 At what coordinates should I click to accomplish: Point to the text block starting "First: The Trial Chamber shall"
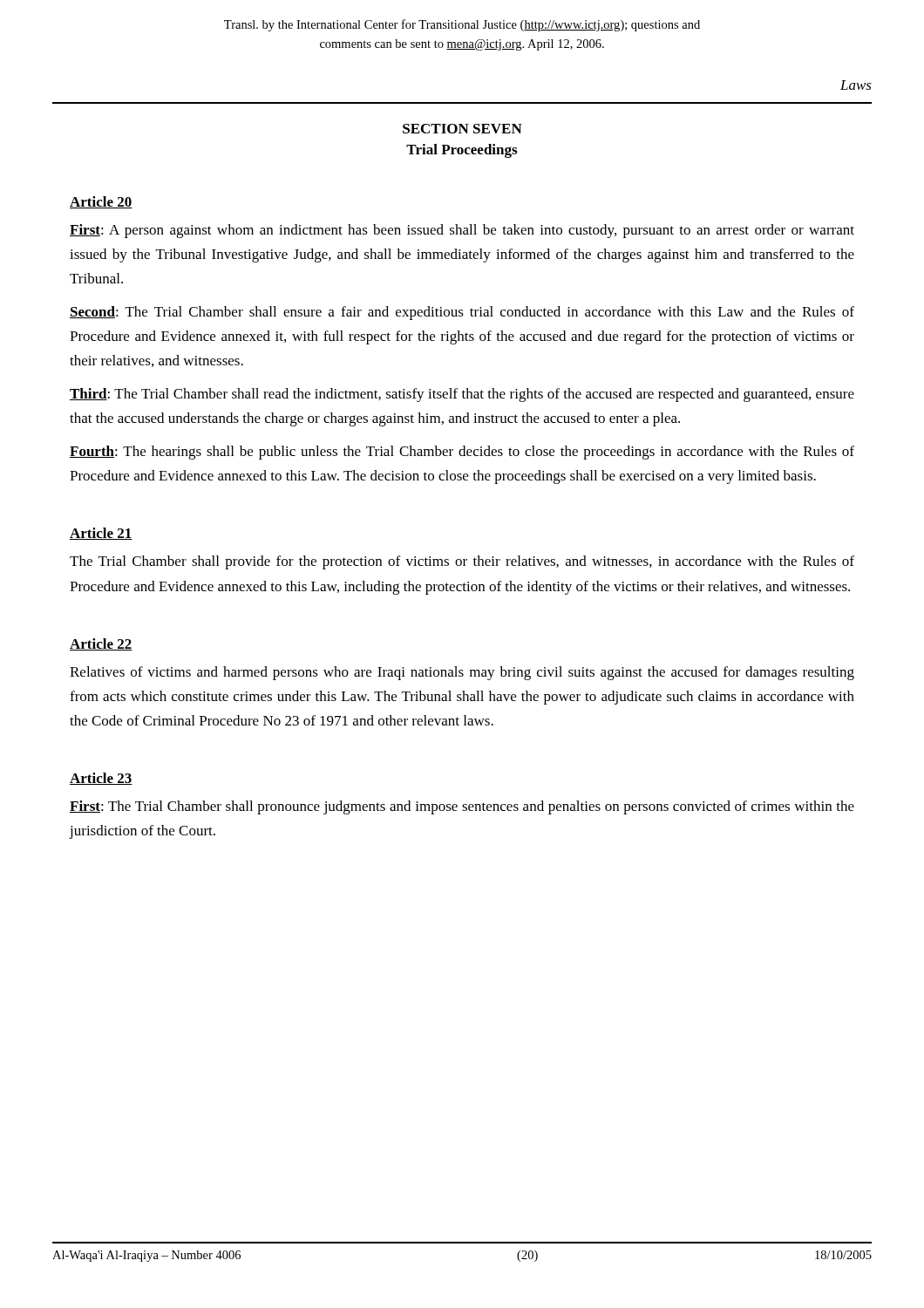[462, 818]
